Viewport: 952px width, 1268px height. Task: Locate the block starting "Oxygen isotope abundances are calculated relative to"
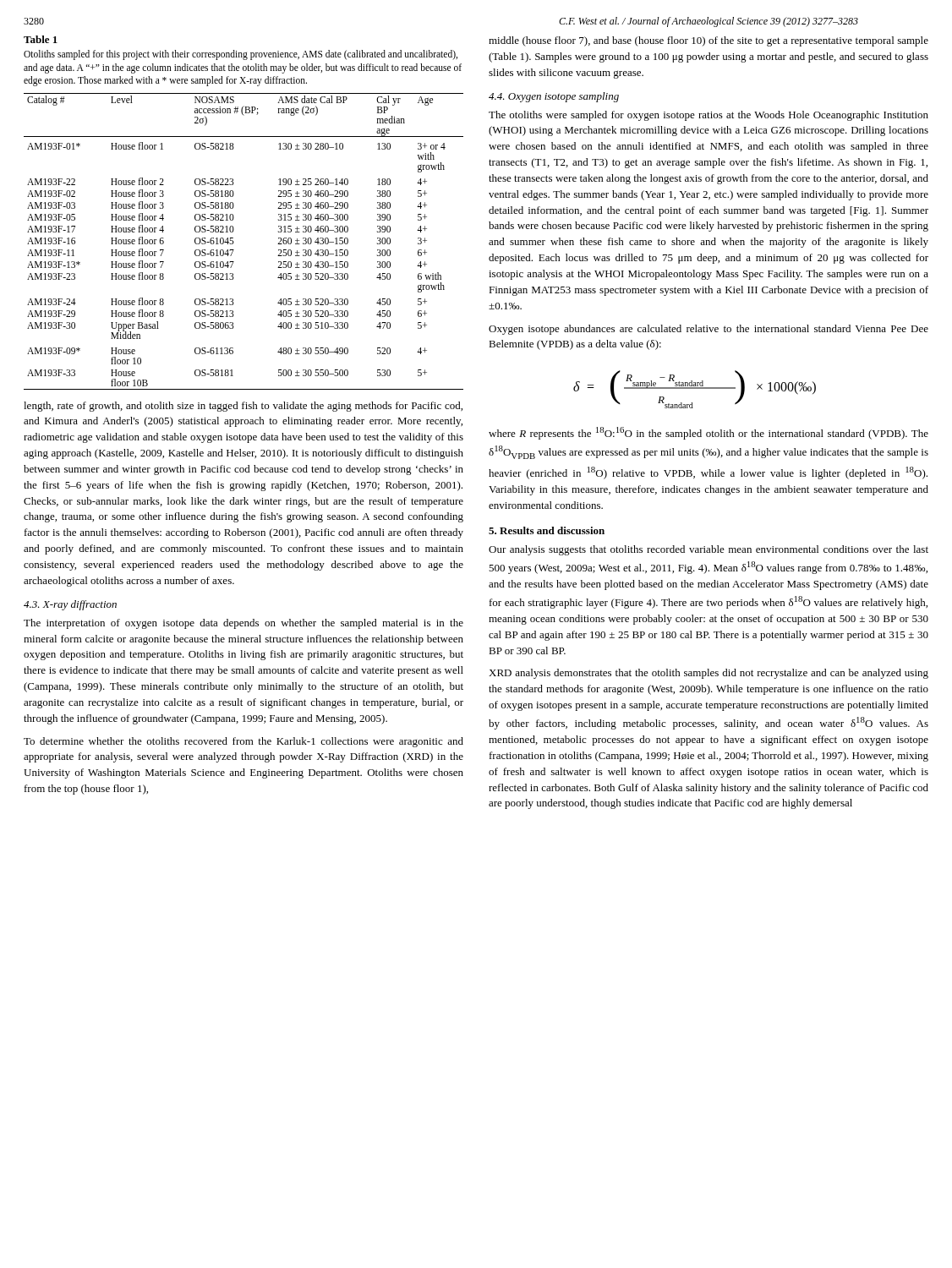(708, 336)
